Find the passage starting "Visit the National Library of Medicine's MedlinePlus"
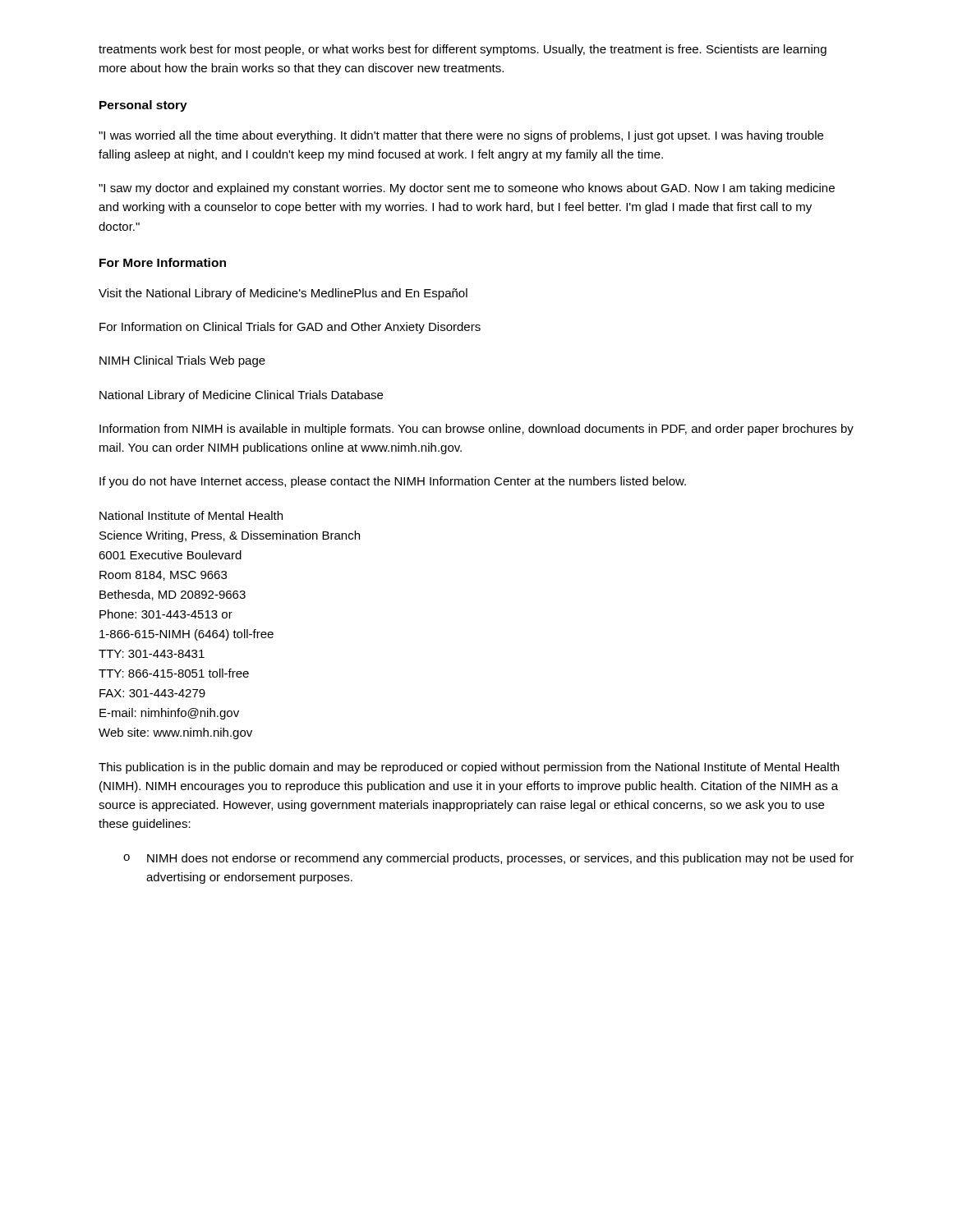953x1232 pixels. point(283,293)
